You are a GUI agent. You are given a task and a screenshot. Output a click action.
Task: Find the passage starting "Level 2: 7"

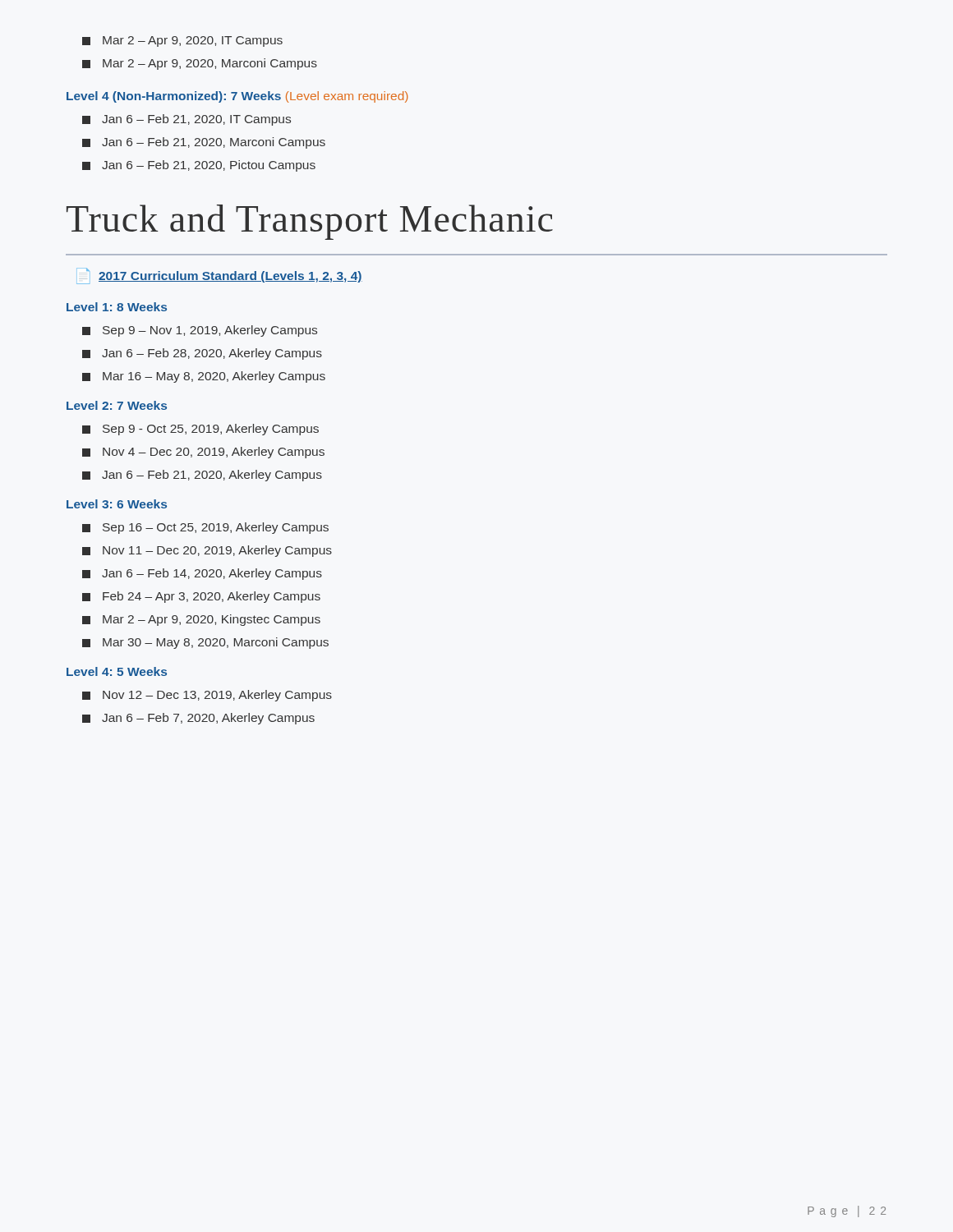click(x=117, y=405)
